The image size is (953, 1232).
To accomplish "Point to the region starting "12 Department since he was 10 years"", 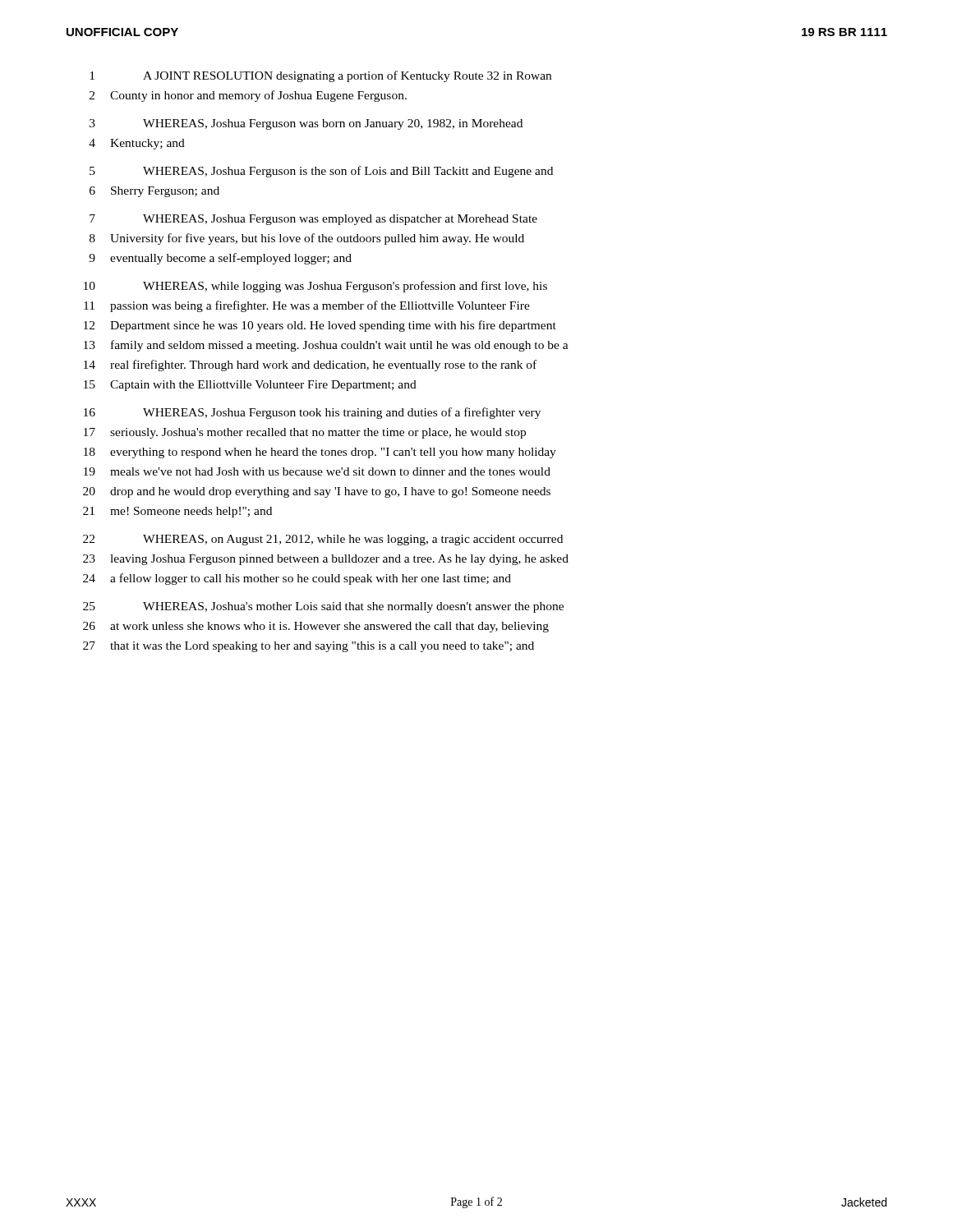I will point(476,325).
